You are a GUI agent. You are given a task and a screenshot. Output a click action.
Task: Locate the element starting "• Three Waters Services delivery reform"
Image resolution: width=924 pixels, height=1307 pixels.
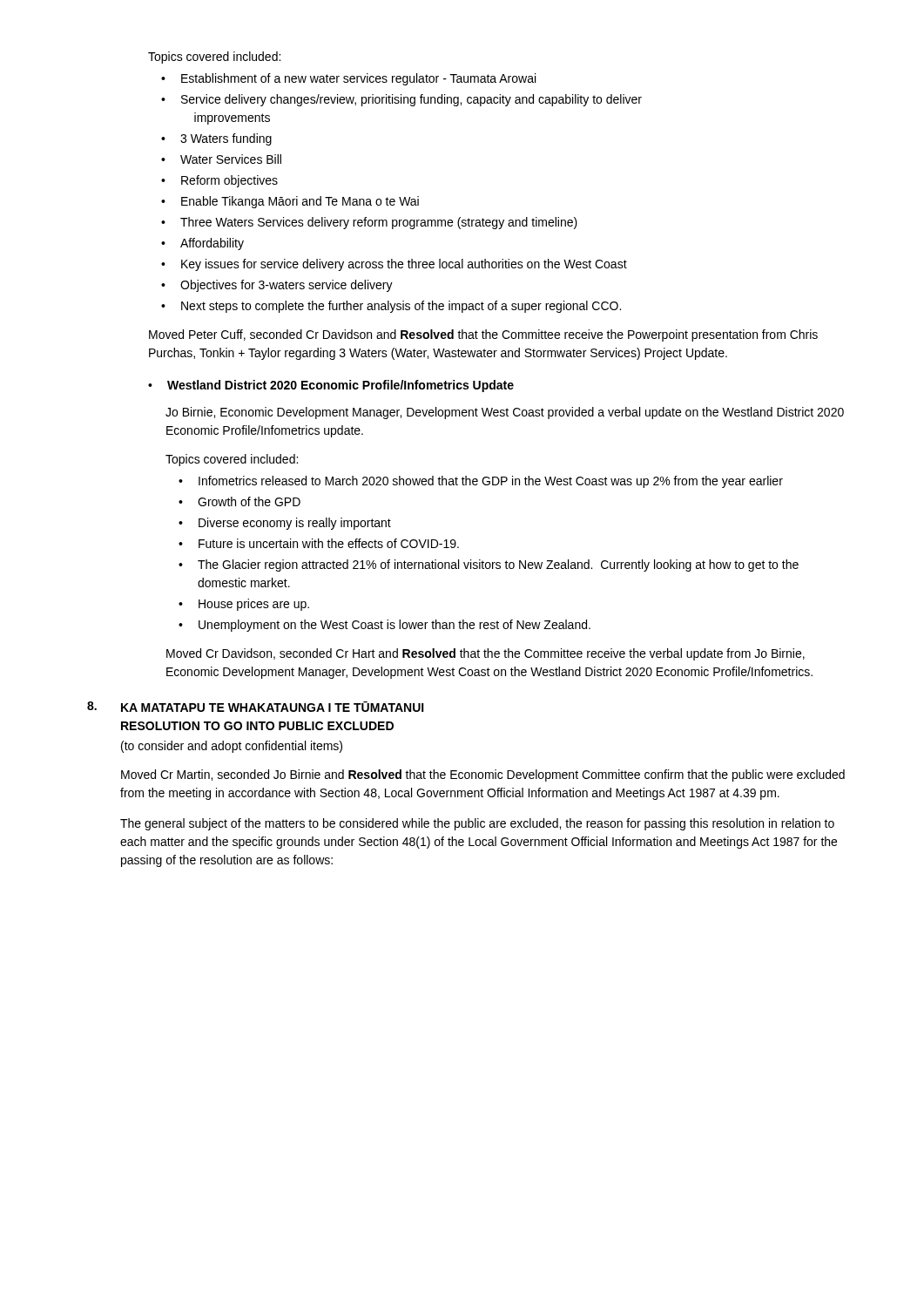point(369,223)
